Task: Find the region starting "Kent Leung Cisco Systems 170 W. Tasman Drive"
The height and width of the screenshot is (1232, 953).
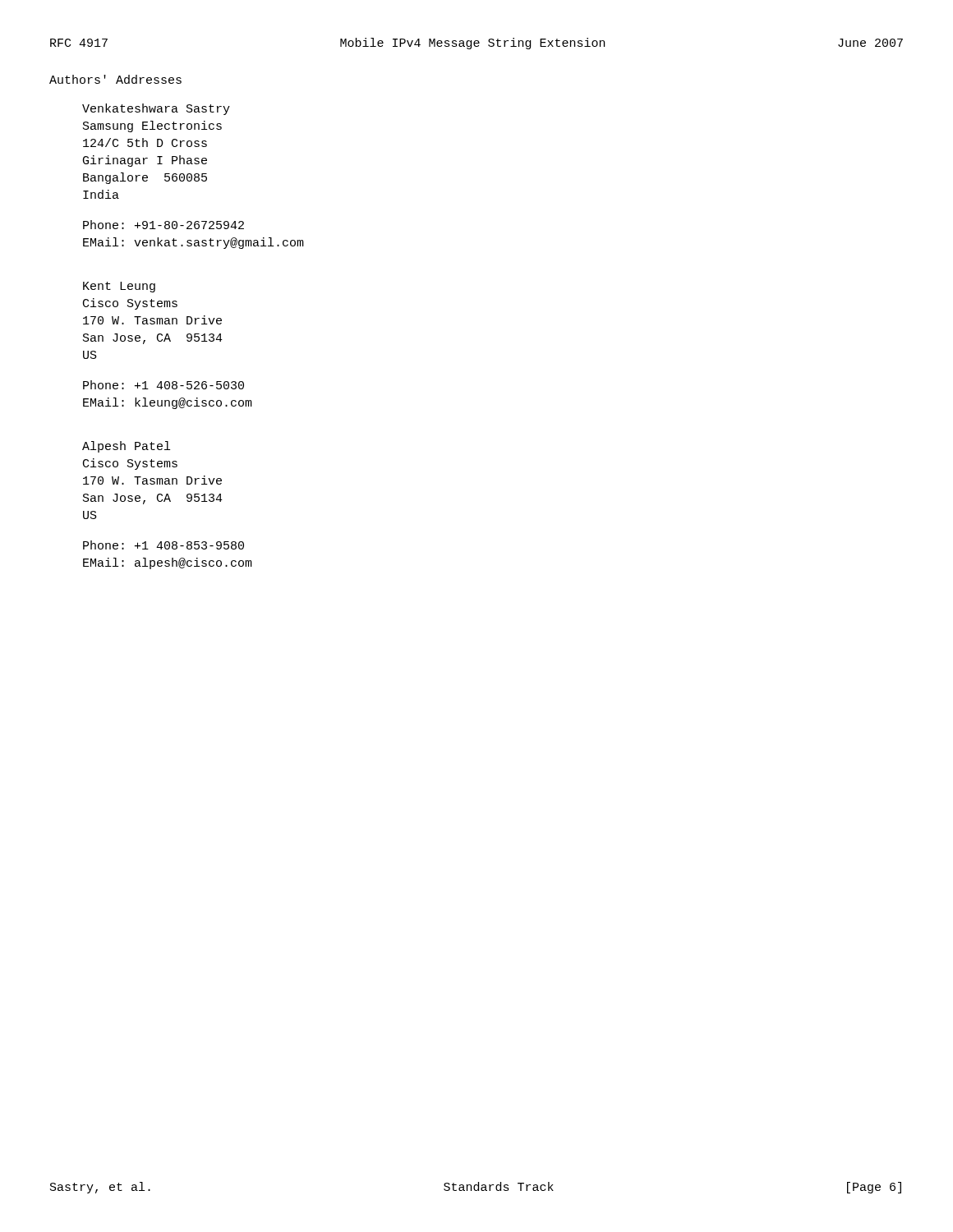Action: 152,322
